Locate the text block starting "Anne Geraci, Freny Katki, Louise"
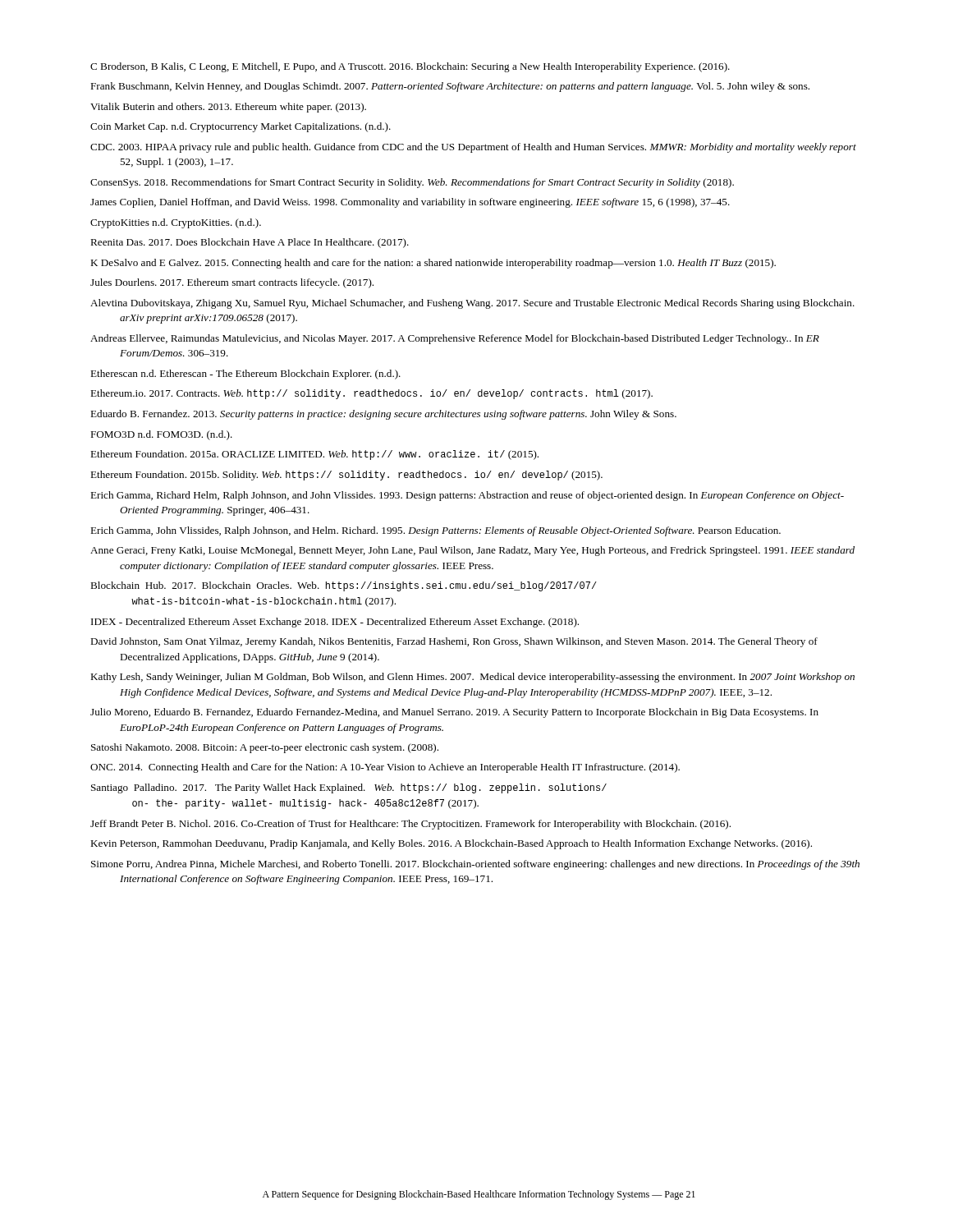Screen dimensions: 1232x958 click(x=472, y=558)
